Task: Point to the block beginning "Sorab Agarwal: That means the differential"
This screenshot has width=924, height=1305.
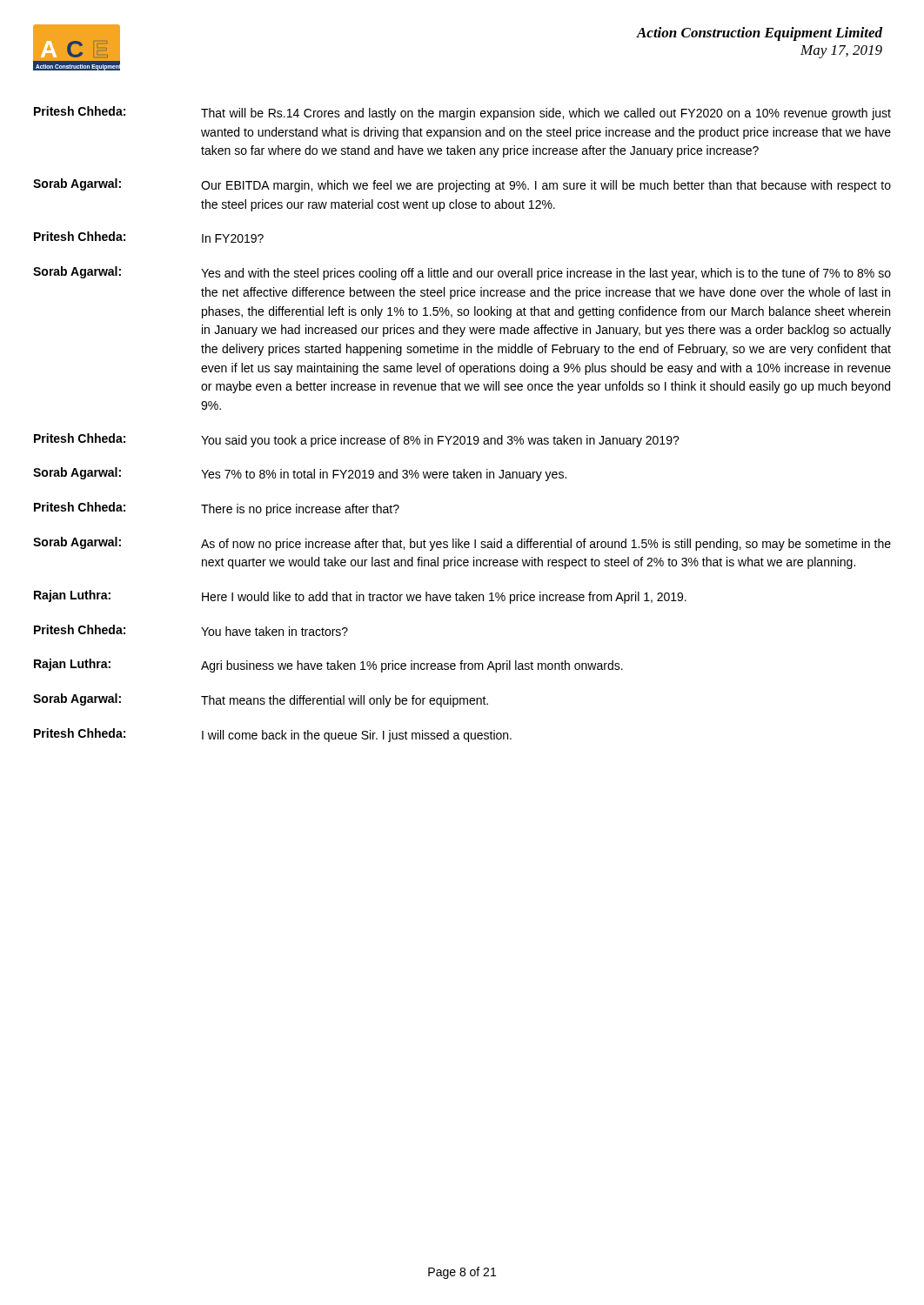Action: coord(462,701)
